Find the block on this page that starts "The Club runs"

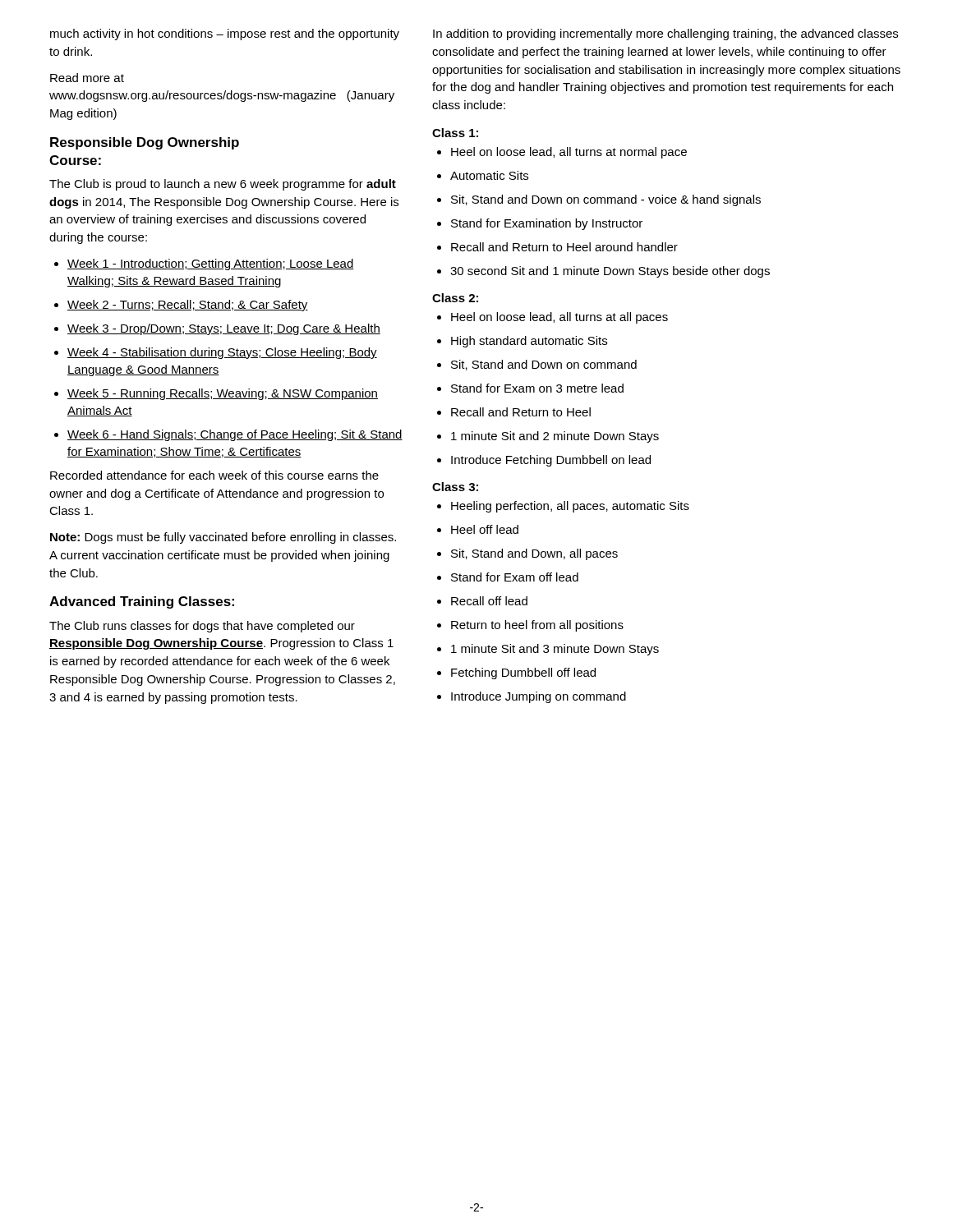tap(226, 661)
